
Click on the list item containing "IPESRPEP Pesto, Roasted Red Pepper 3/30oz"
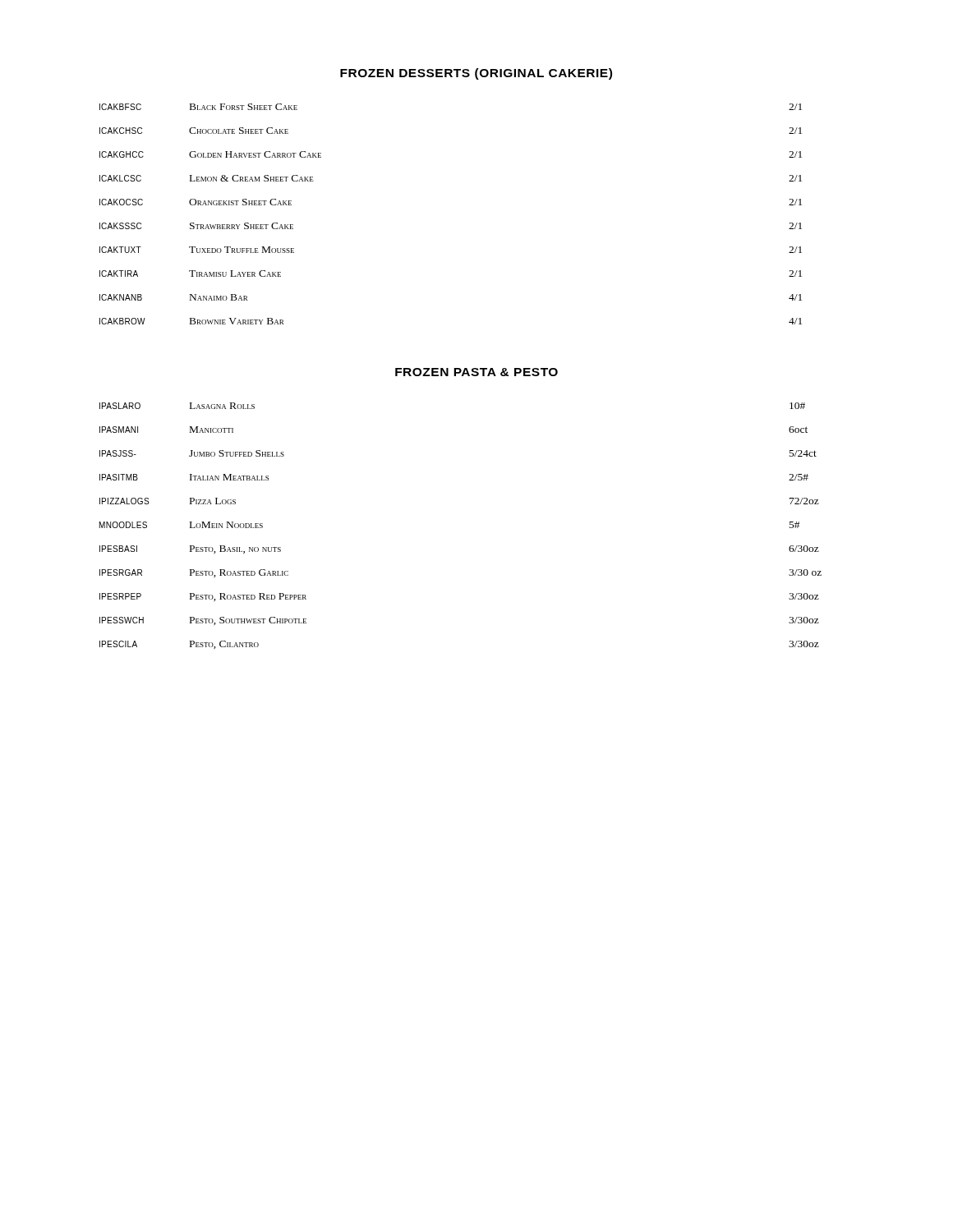tap(121, 597)
